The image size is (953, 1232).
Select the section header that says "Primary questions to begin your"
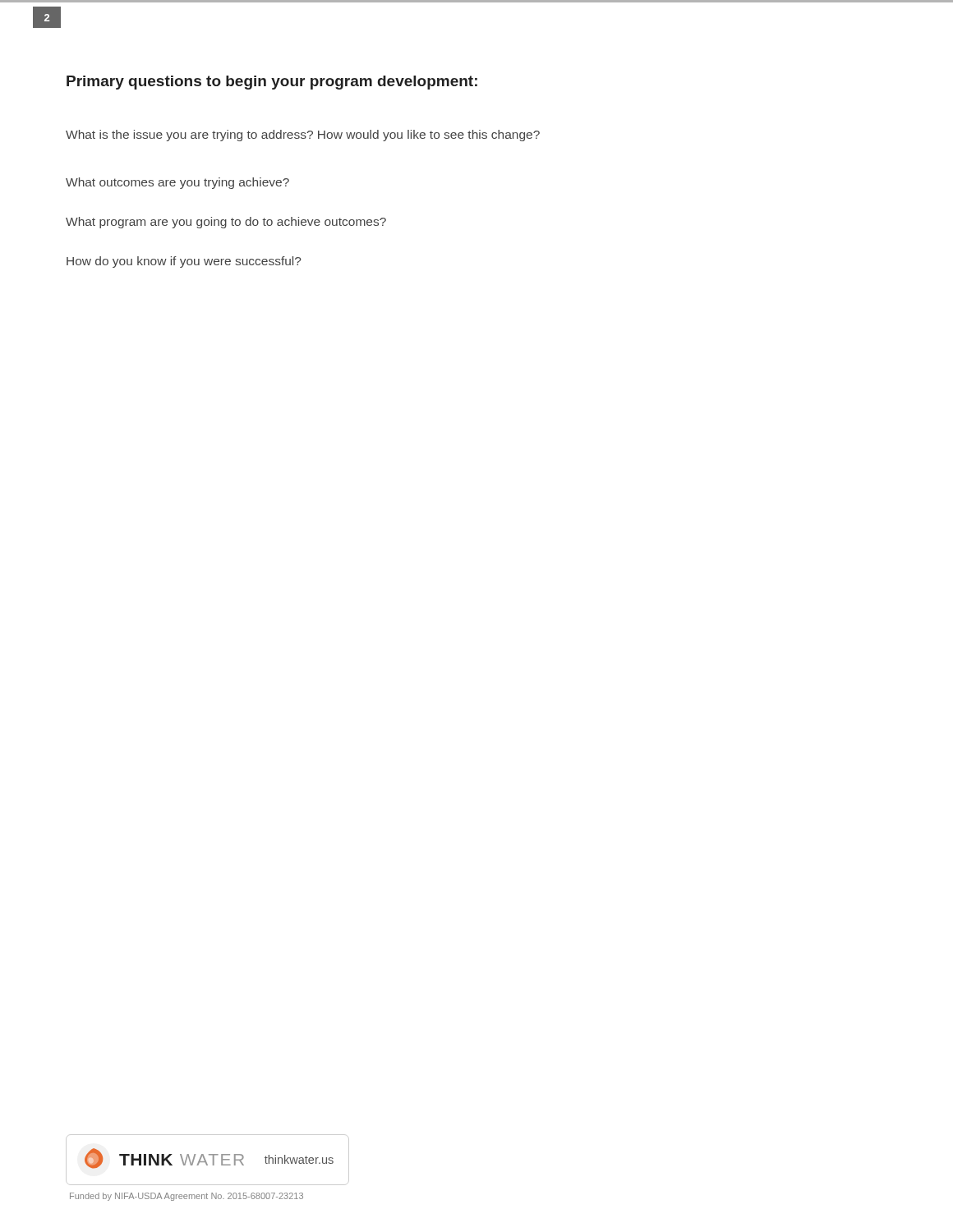(x=272, y=81)
